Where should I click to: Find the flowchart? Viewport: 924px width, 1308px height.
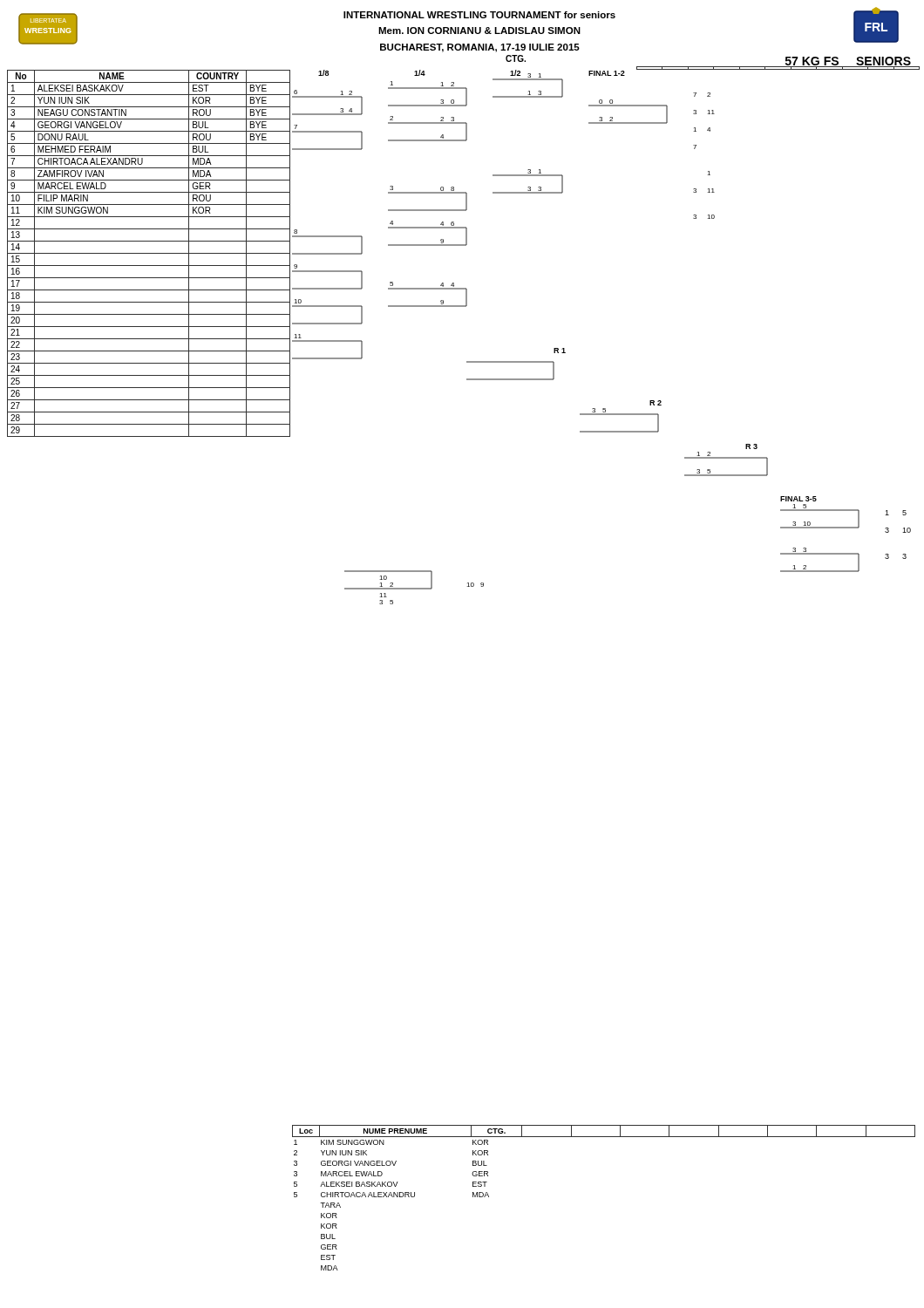(606, 578)
